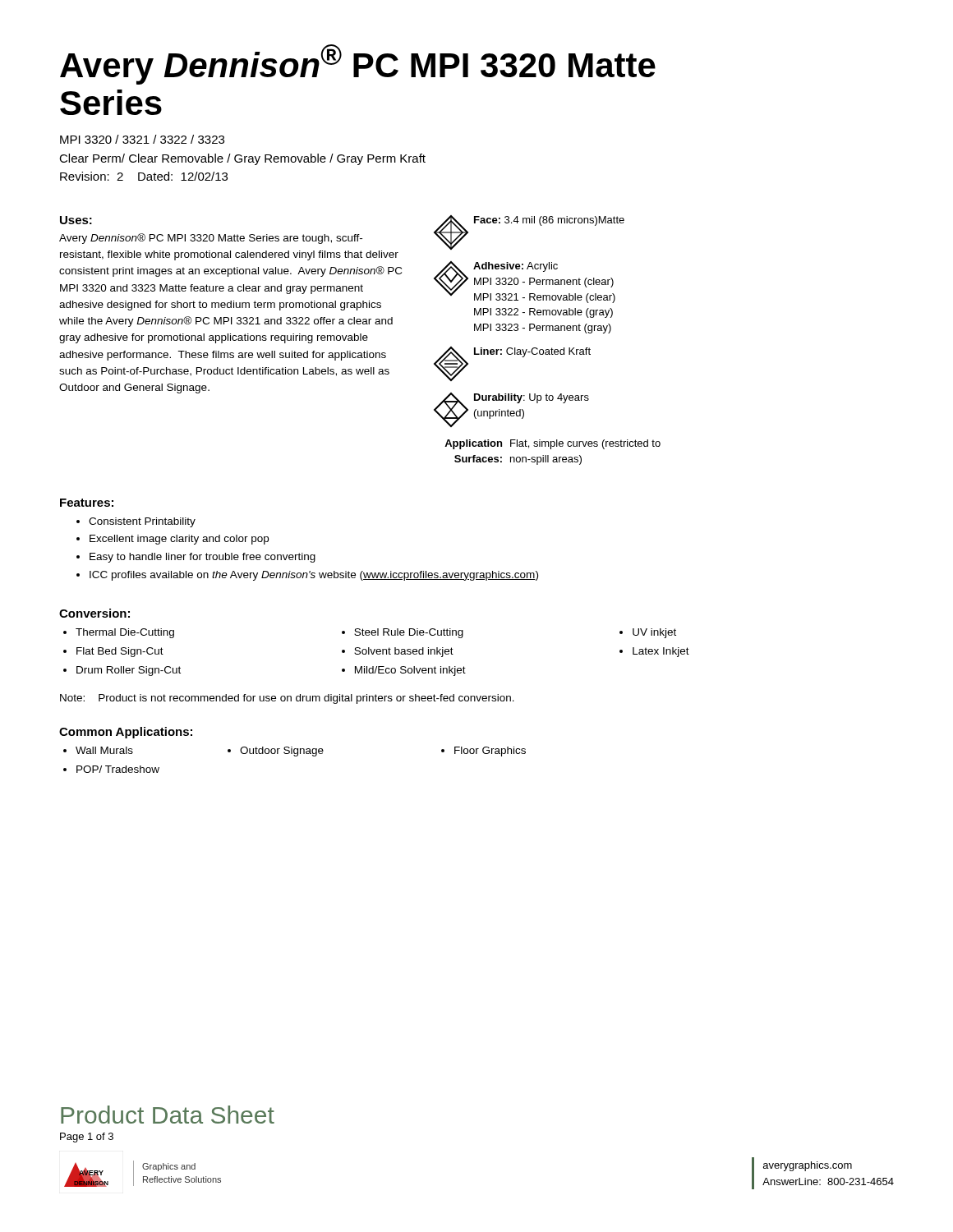The image size is (953, 1232).
Task: Find the text starting "Latex Inkjet"
Action: click(660, 651)
